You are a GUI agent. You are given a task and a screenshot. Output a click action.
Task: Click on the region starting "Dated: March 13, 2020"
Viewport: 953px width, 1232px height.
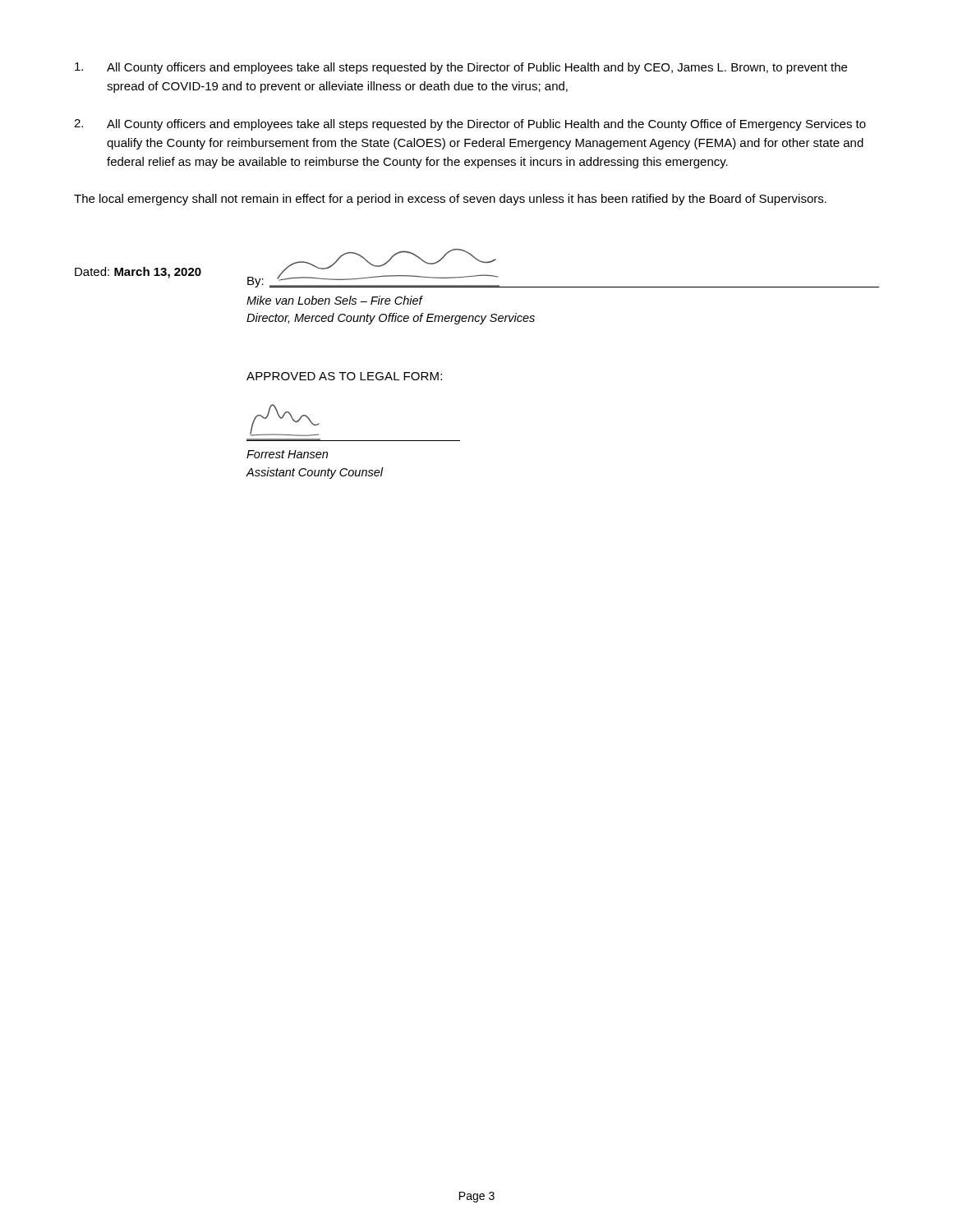tap(138, 271)
